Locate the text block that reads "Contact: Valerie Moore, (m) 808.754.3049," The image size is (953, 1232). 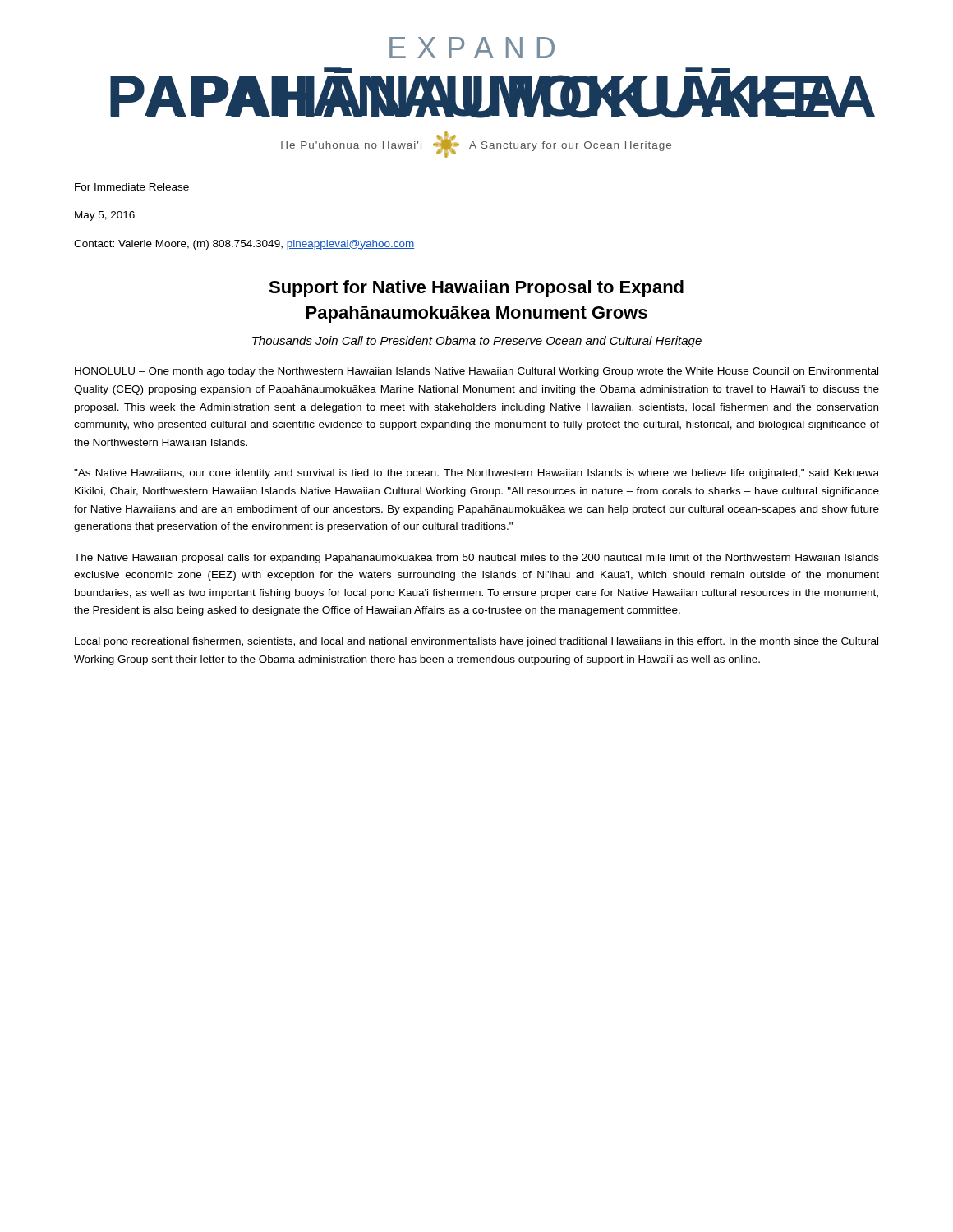click(x=244, y=243)
